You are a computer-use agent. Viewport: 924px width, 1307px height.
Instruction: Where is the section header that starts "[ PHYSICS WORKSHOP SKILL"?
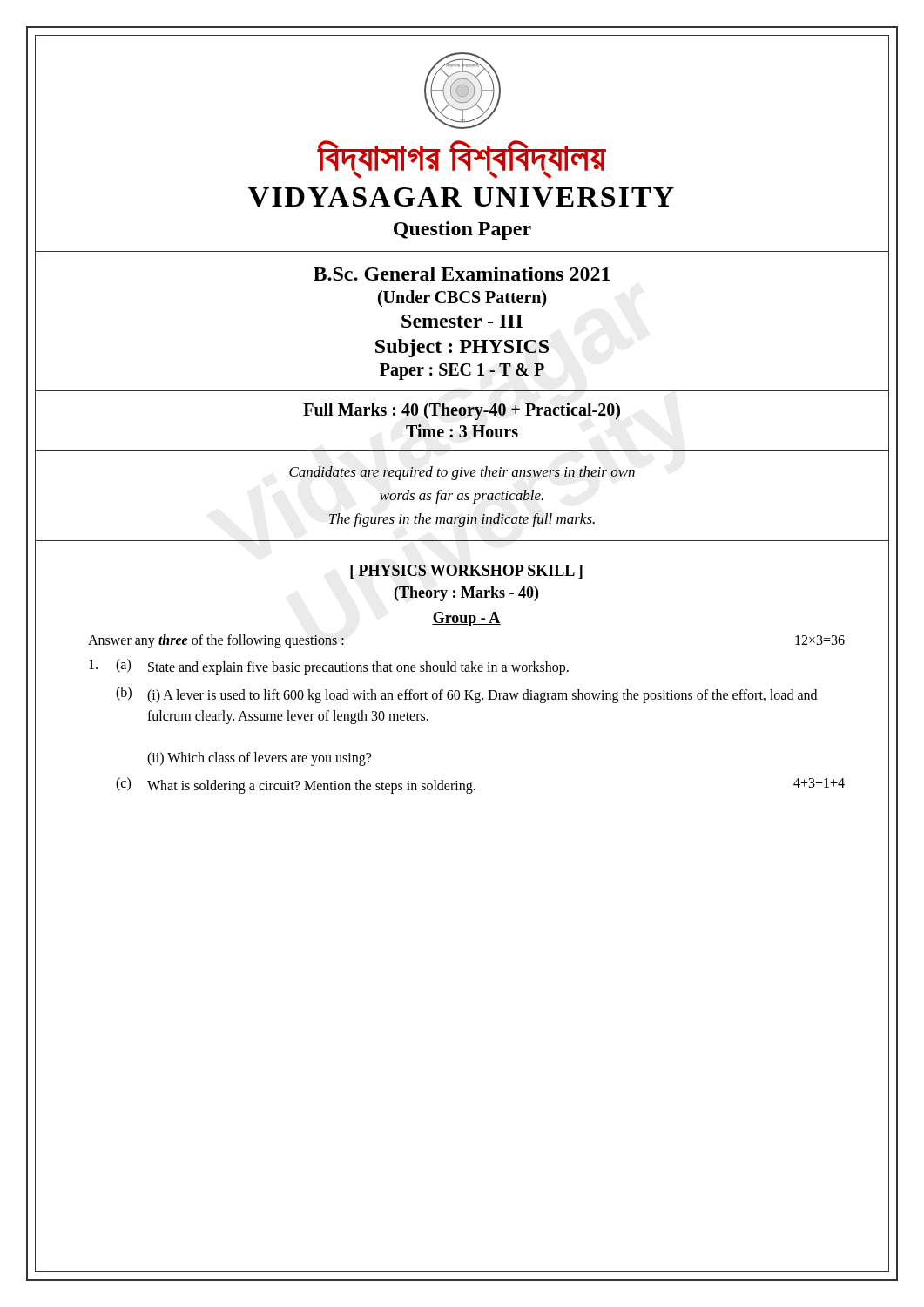click(x=466, y=570)
